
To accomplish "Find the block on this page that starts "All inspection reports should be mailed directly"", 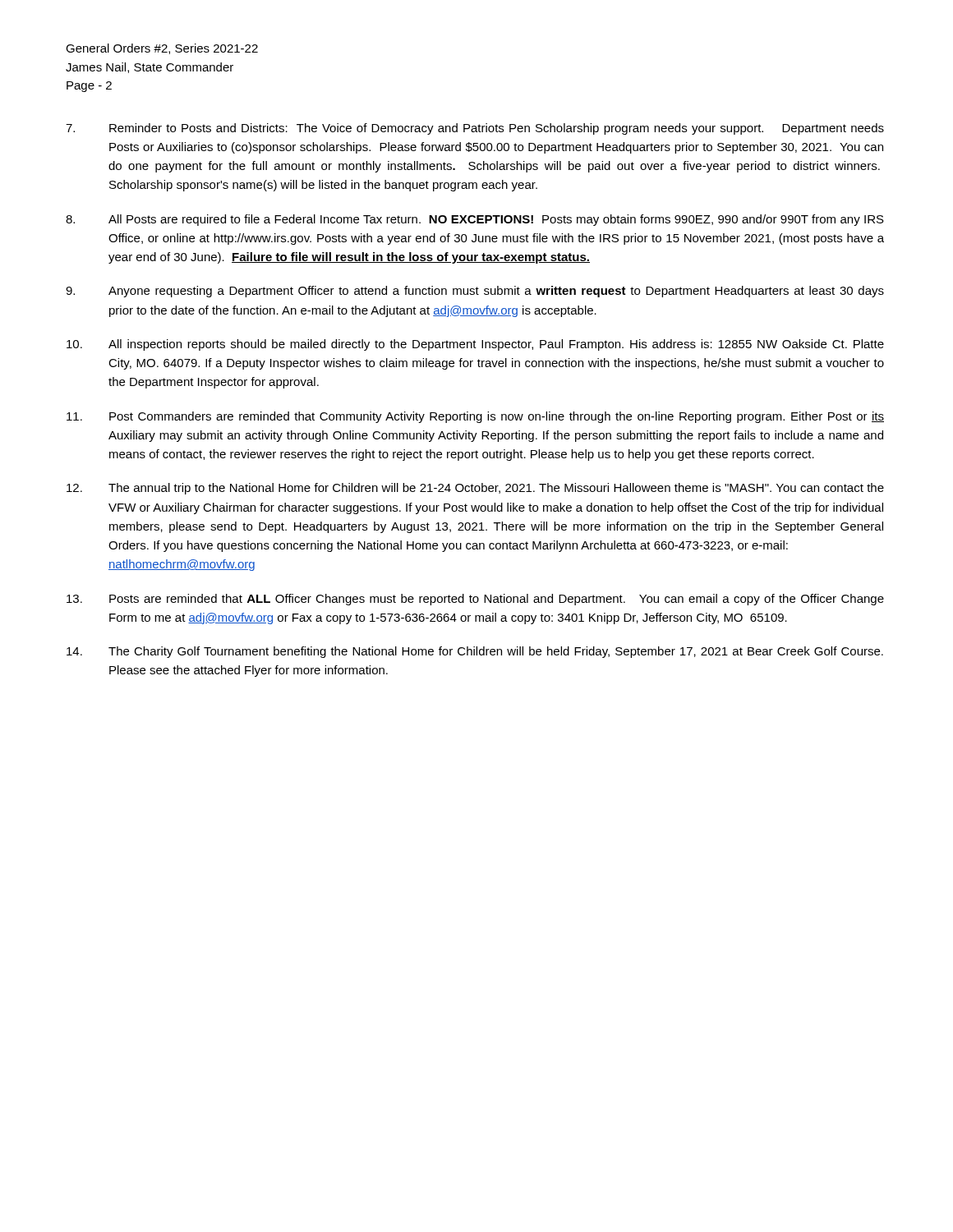I will tap(475, 363).
